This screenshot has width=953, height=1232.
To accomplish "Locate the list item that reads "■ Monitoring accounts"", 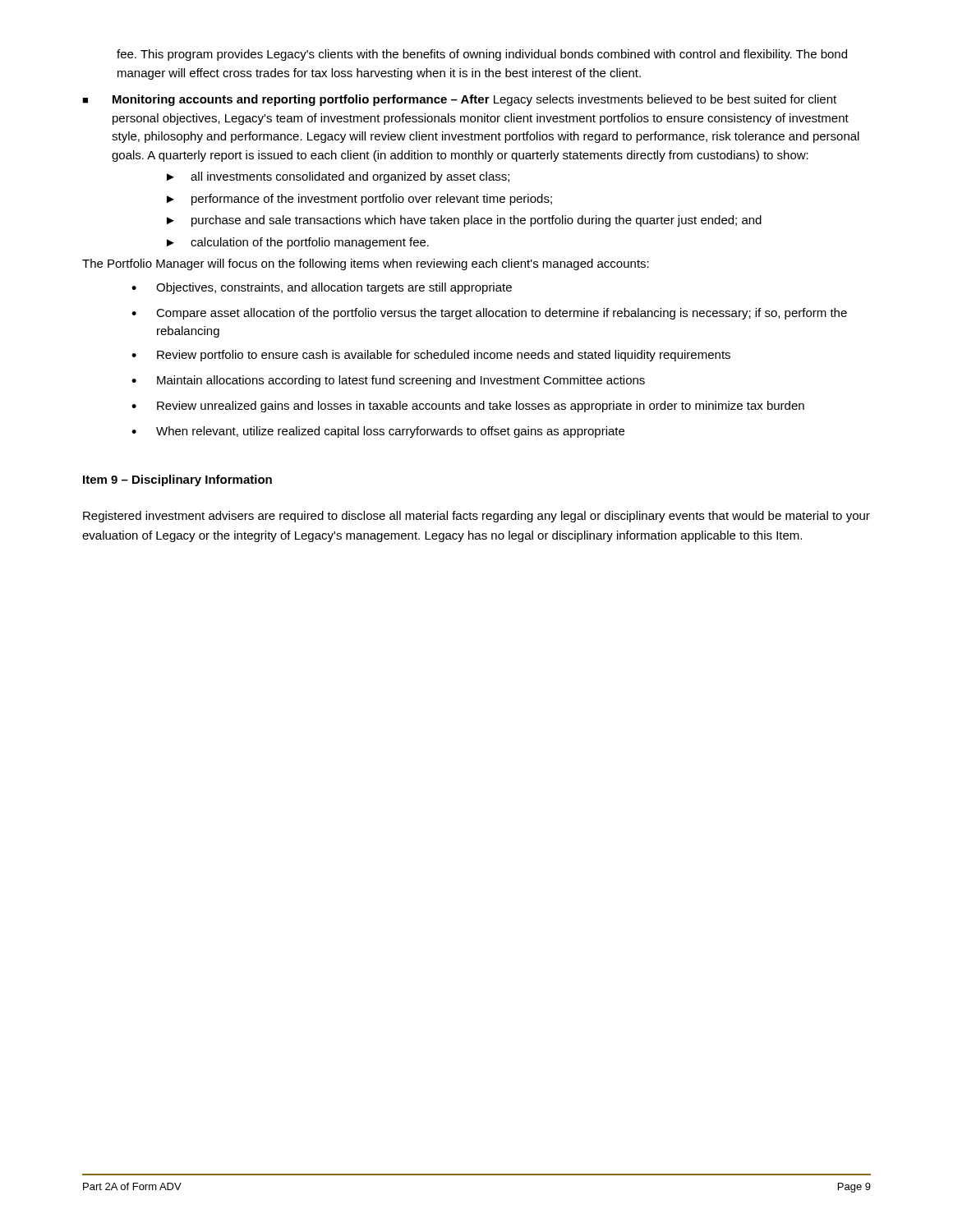I will pyautogui.click(x=476, y=127).
